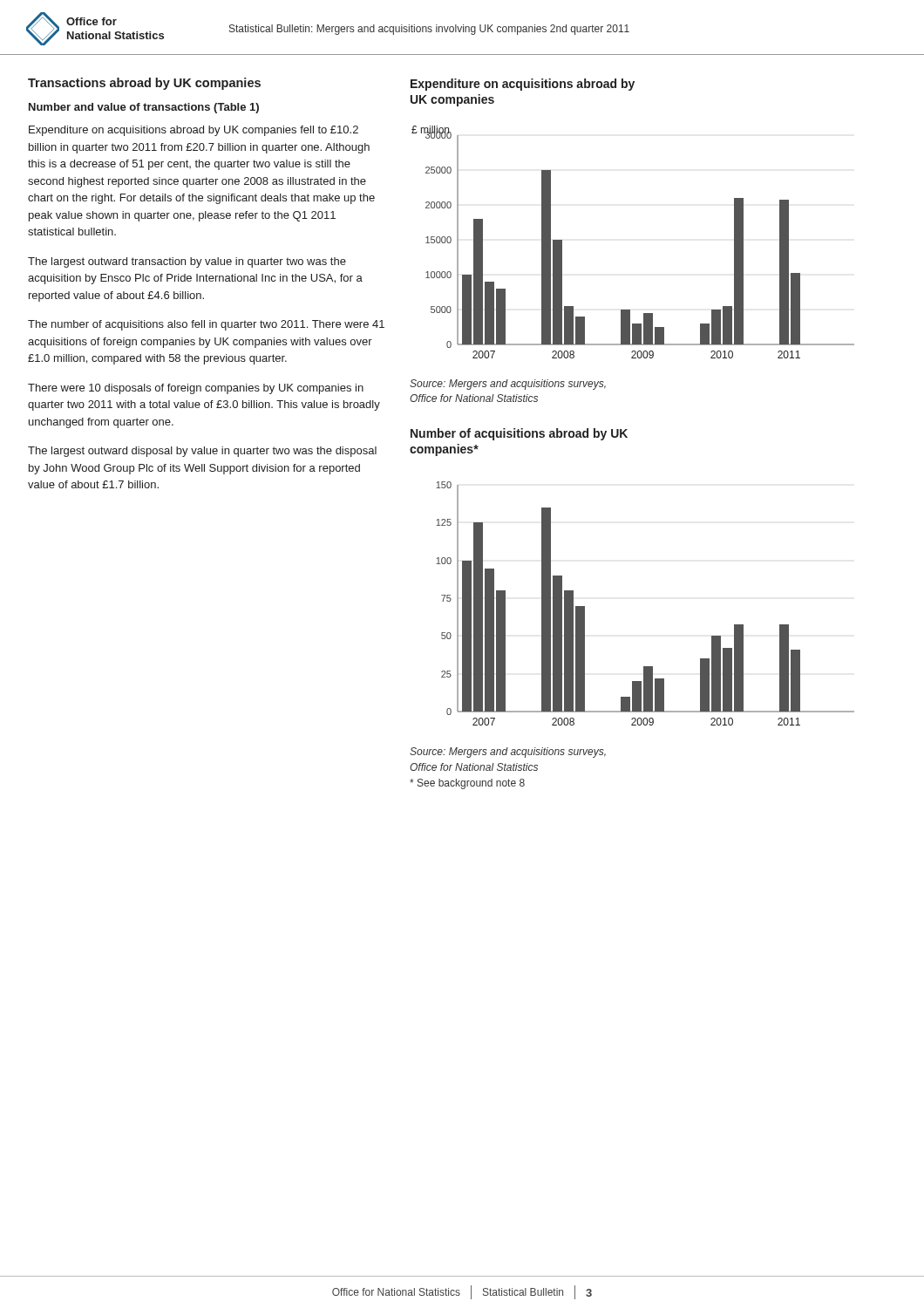Click the passage that begins "The largest outward transaction by value"

(195, 278)
